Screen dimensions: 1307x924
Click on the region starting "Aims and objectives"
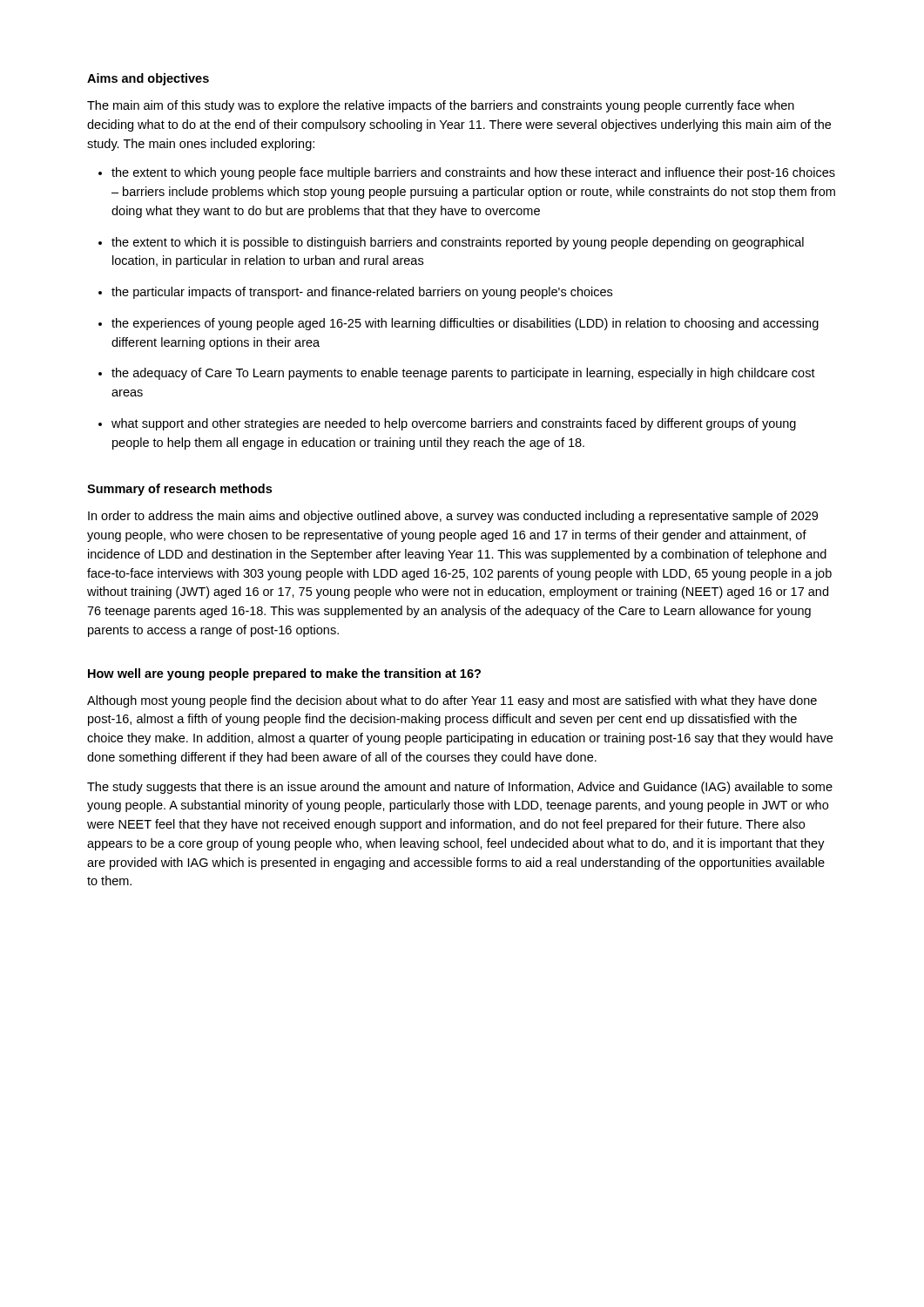tap(148, 78)
